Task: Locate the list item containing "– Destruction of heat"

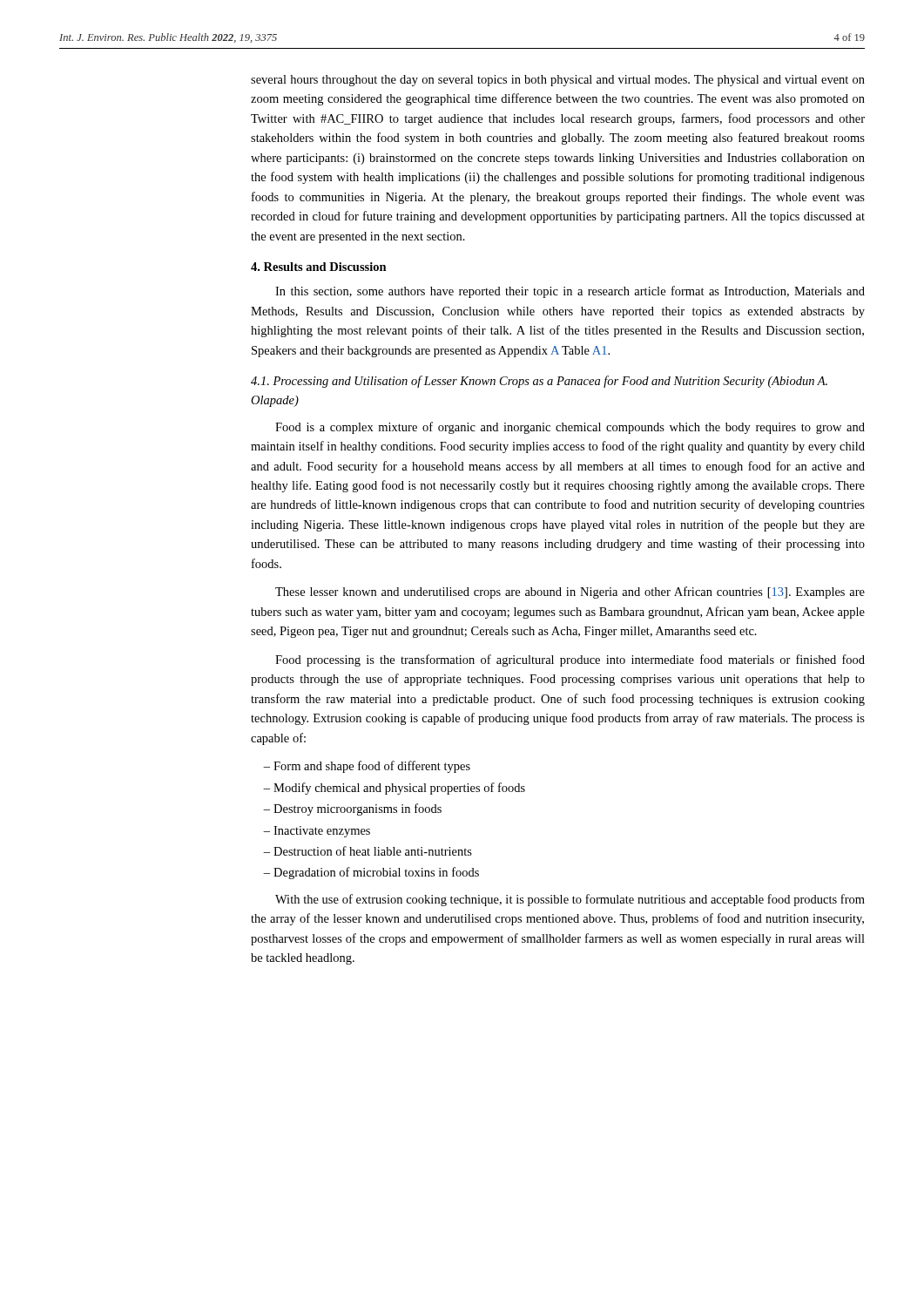Action: tap(368, 851)
